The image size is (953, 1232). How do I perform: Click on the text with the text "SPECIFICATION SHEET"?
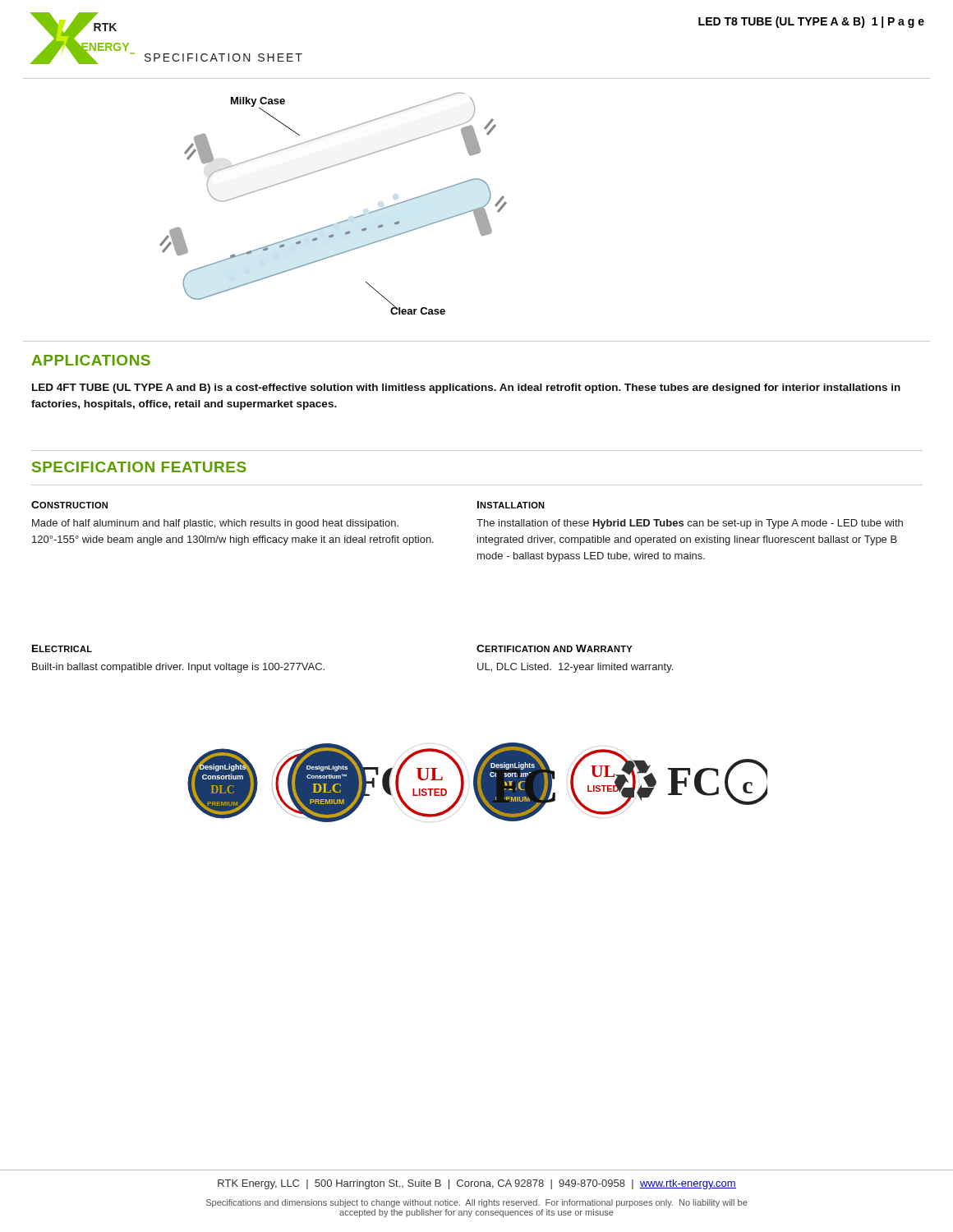pyautogui.click(x=224, y=57)
